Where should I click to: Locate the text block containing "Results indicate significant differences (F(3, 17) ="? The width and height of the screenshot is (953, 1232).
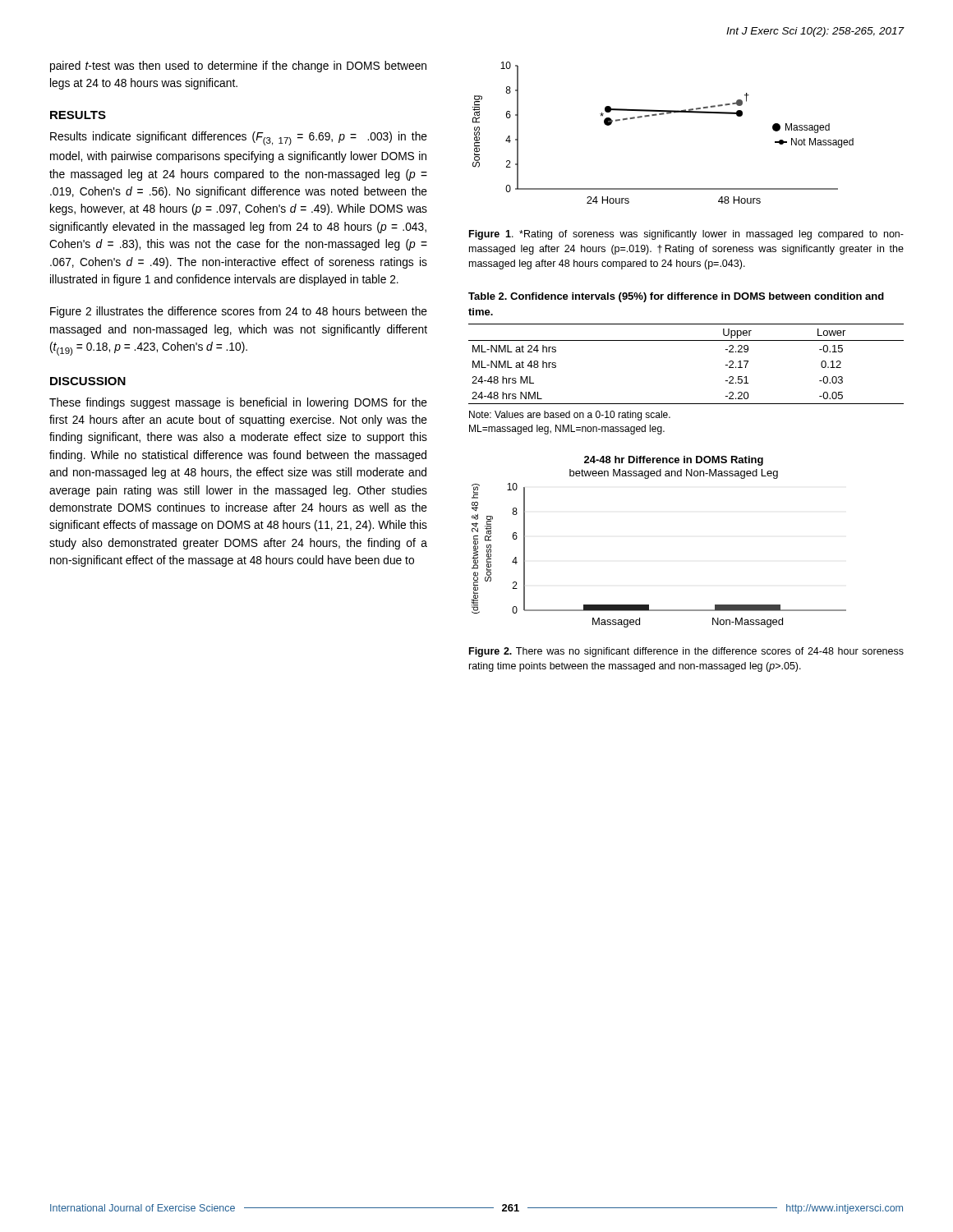238,208
